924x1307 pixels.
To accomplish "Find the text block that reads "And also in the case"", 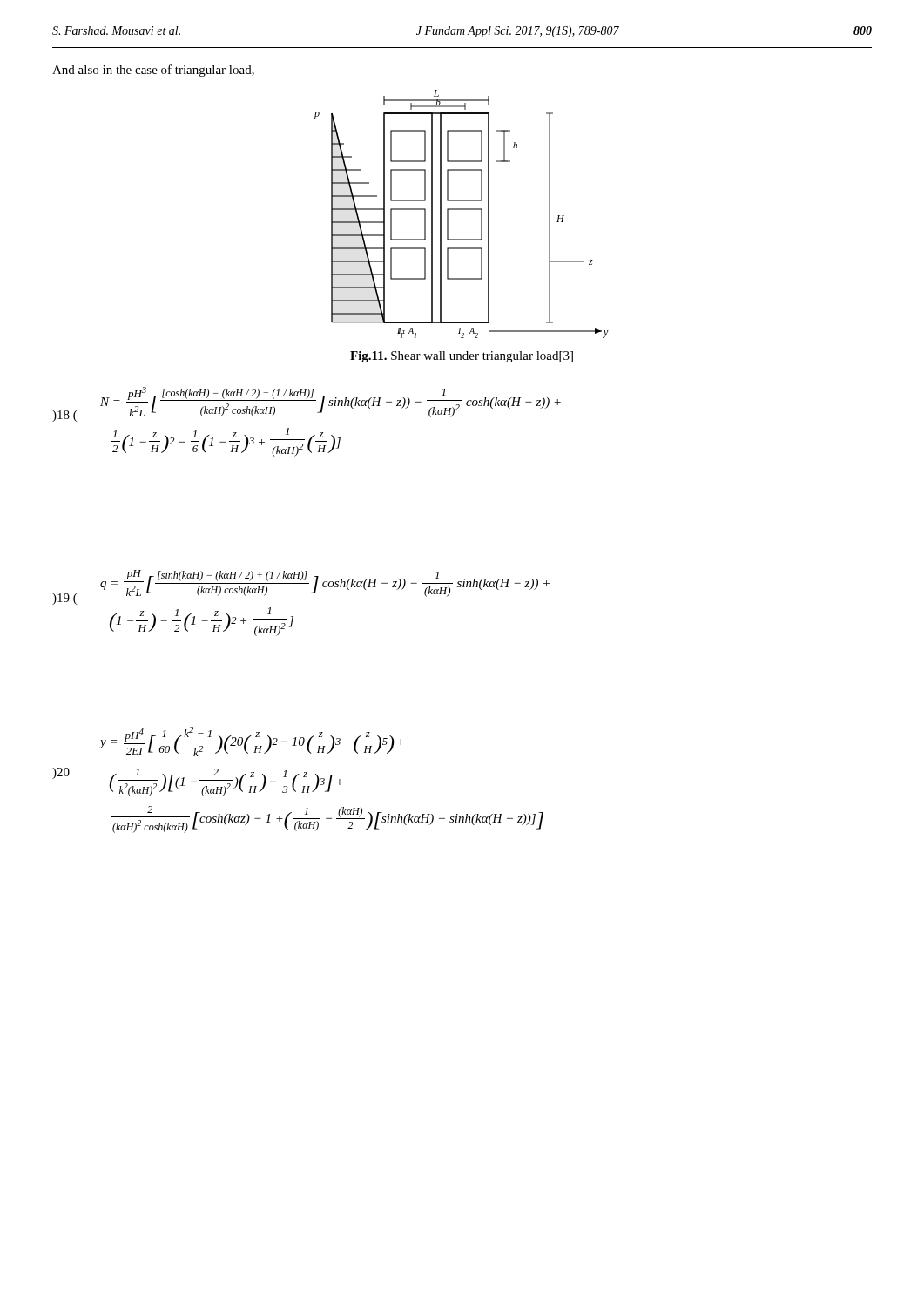I will (x=153, y=70).
